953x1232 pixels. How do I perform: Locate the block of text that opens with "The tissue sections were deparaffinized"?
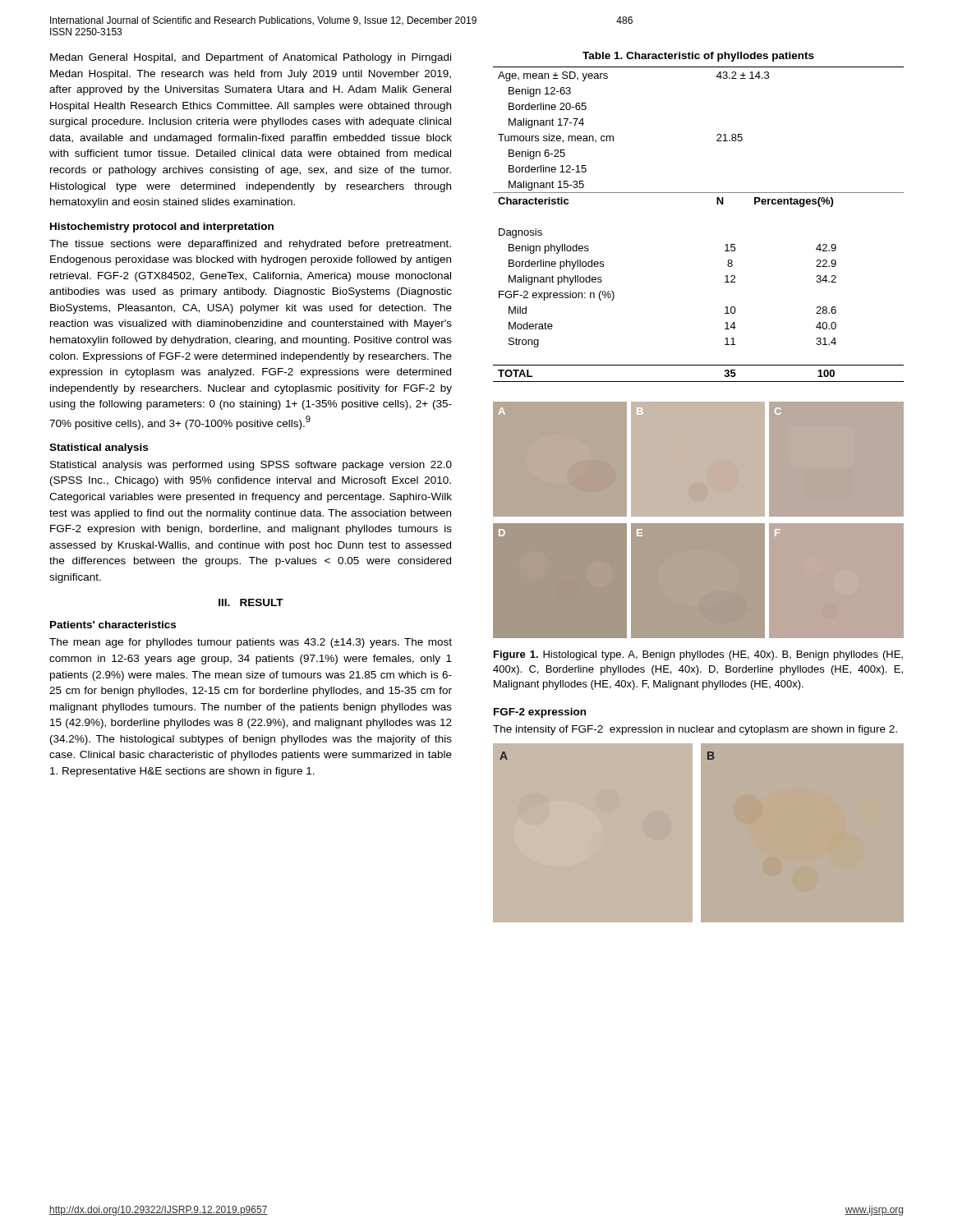click(x=251, y=333)
